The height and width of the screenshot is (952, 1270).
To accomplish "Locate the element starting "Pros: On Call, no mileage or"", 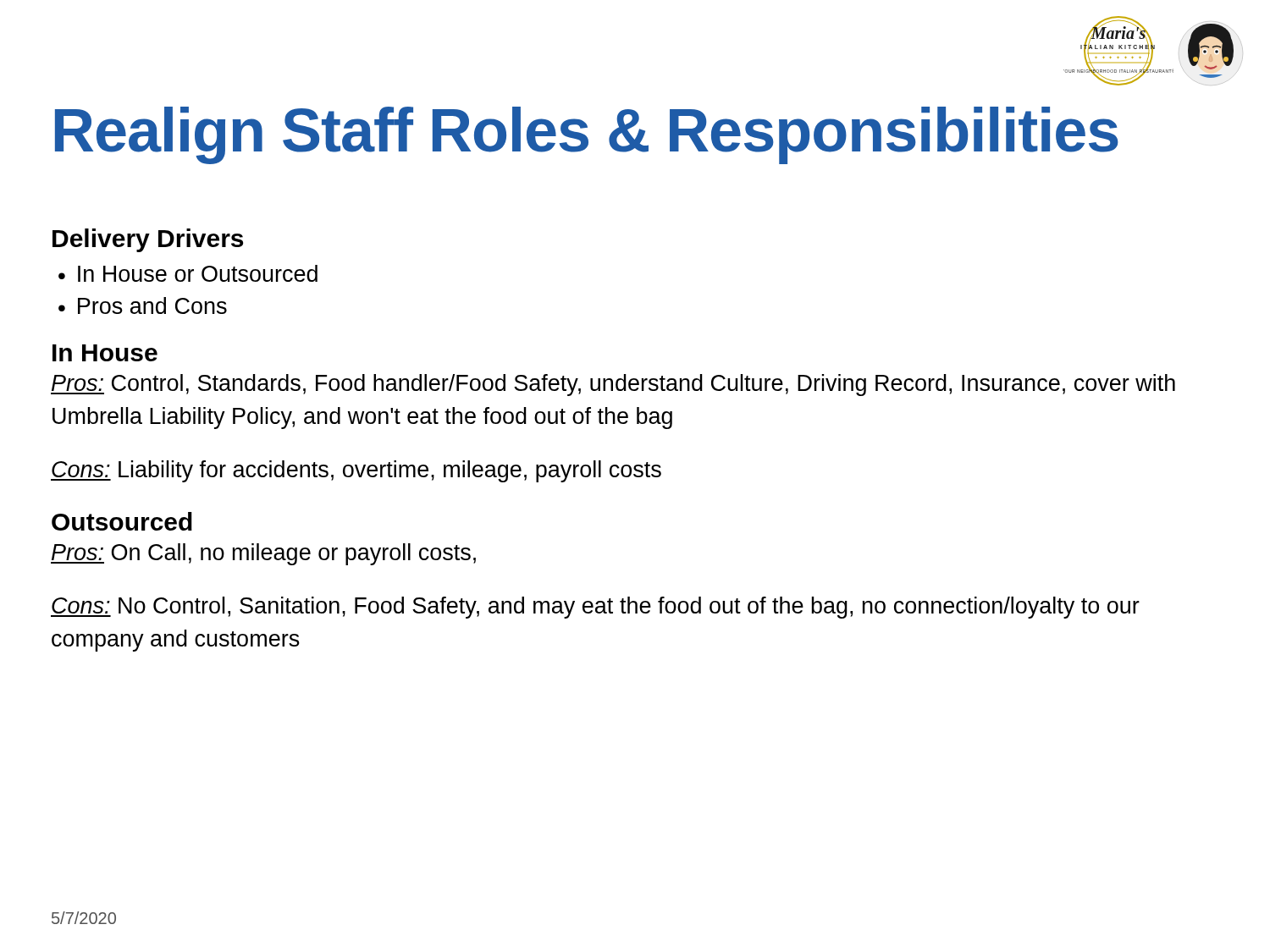I will (x=264, y=552).
